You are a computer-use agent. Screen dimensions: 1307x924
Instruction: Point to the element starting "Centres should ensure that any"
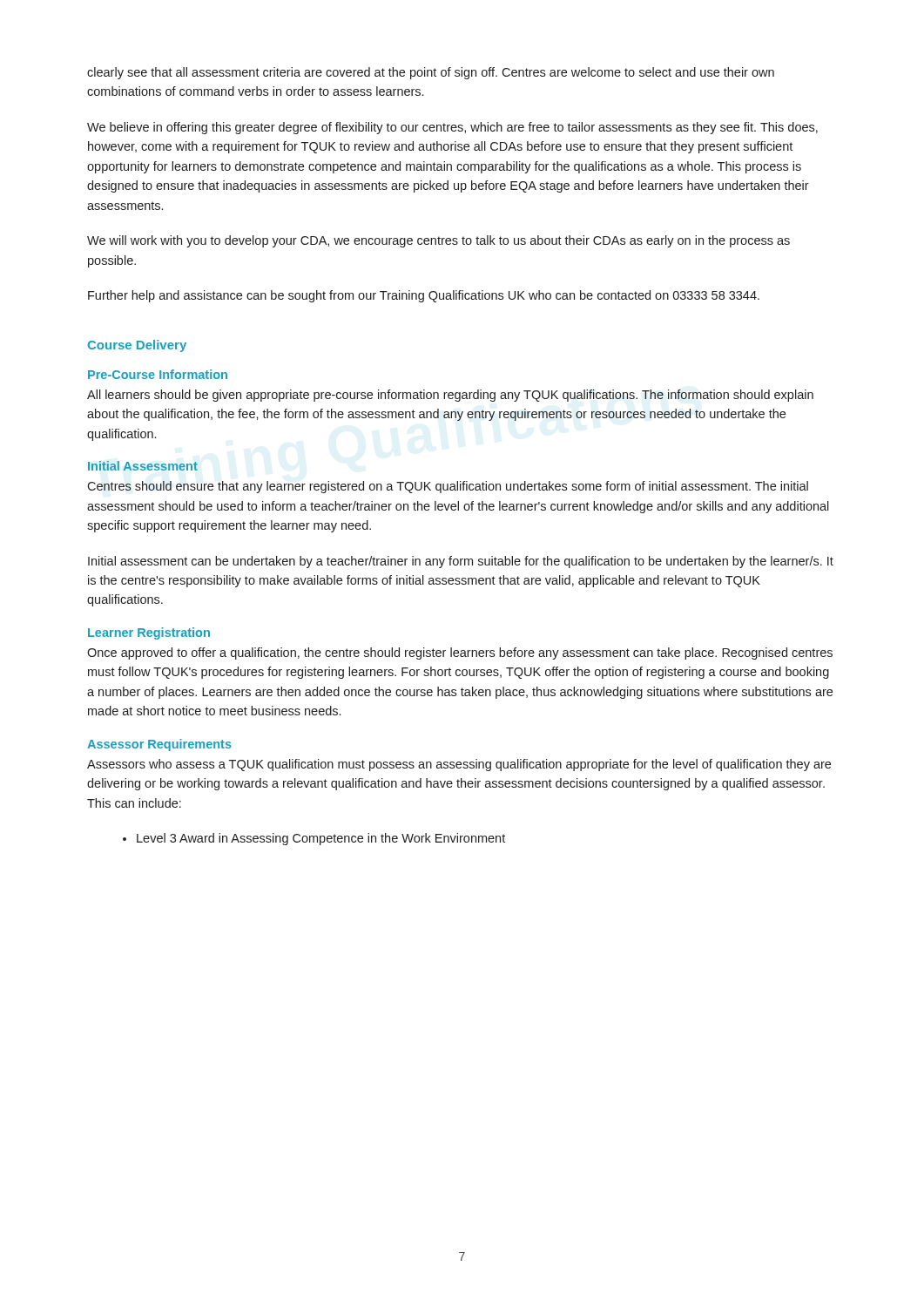coord(458,506)
